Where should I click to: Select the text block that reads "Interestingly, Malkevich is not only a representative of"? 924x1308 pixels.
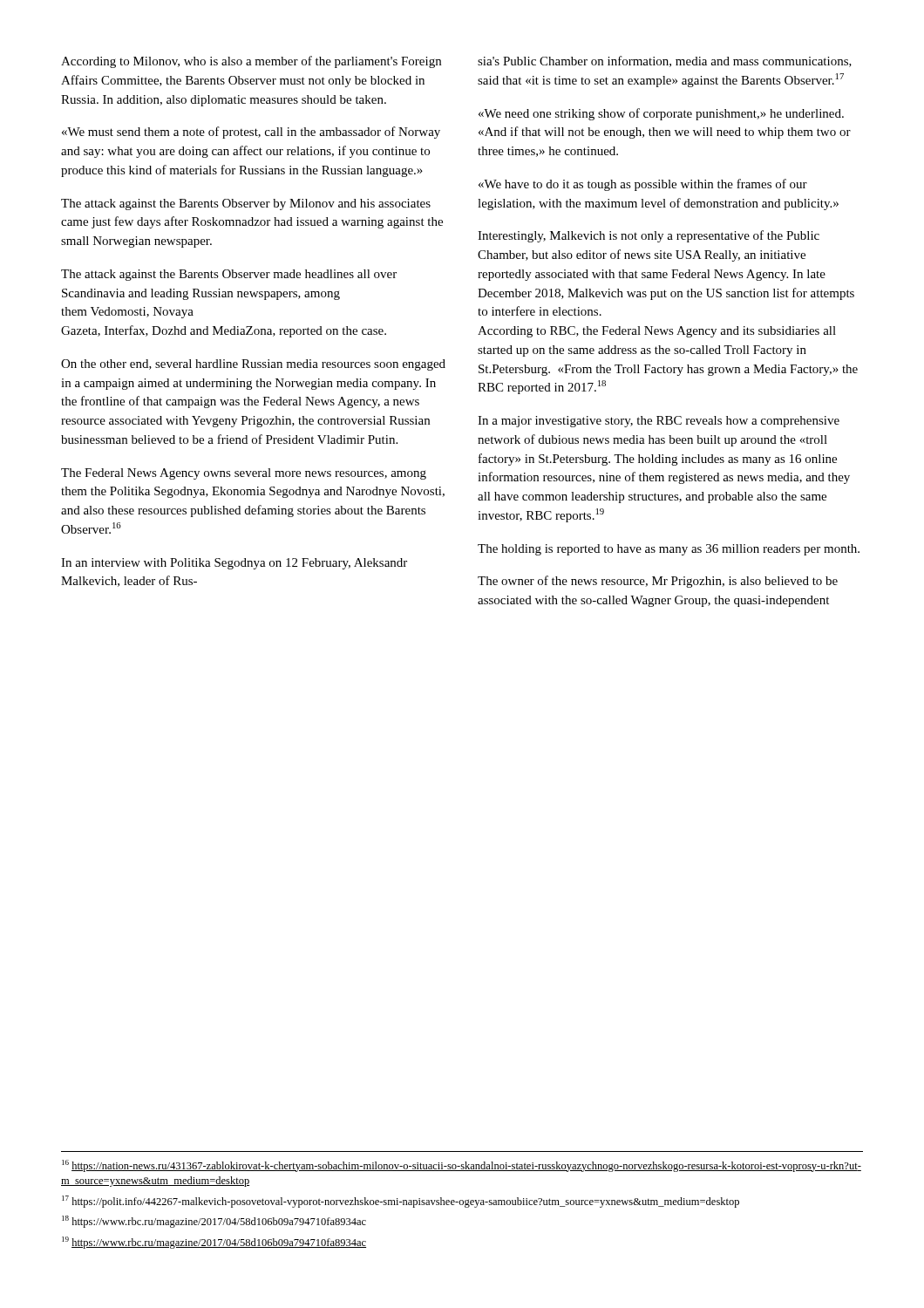coord(649,236)
